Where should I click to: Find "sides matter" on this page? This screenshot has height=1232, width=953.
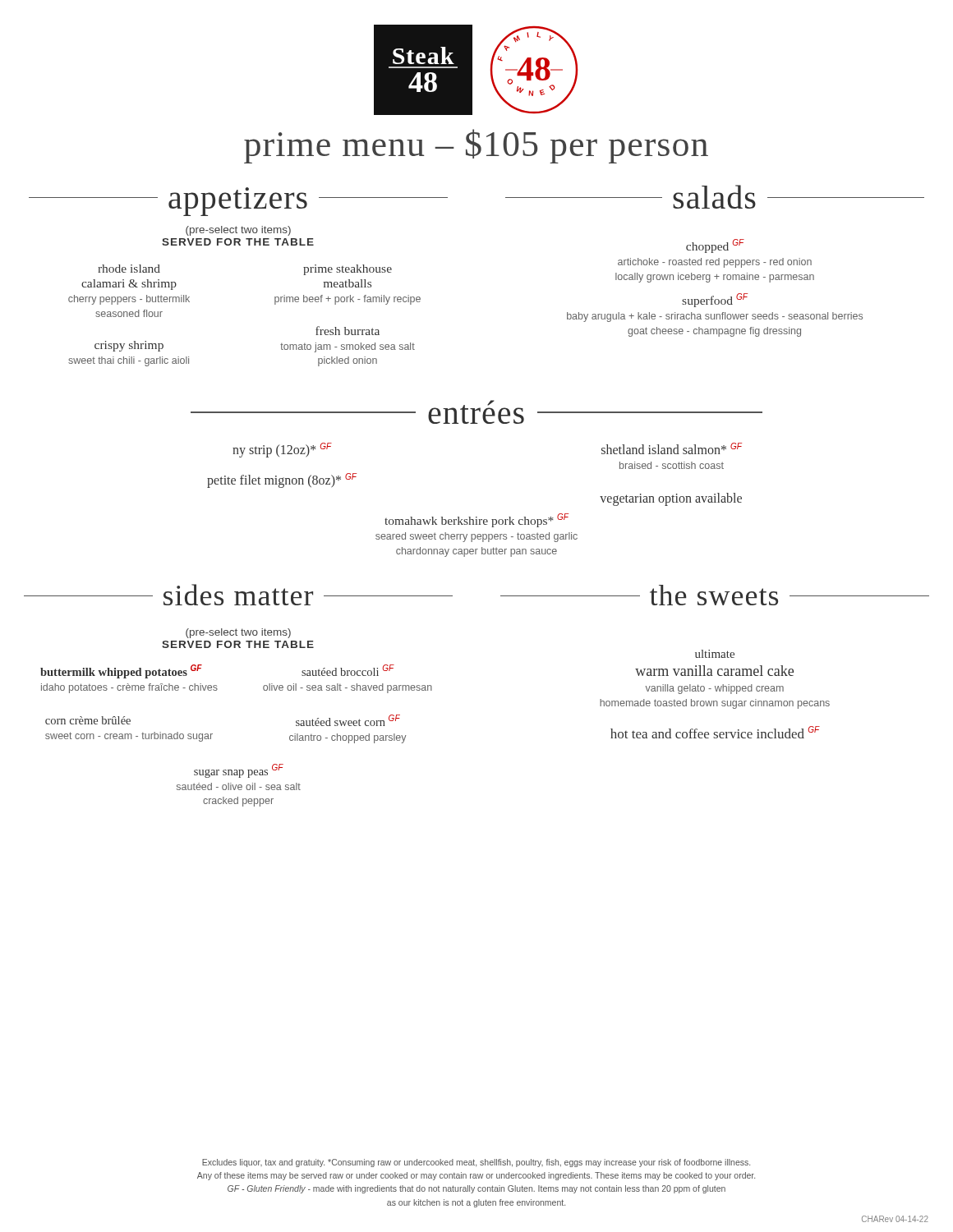point(238,596)
